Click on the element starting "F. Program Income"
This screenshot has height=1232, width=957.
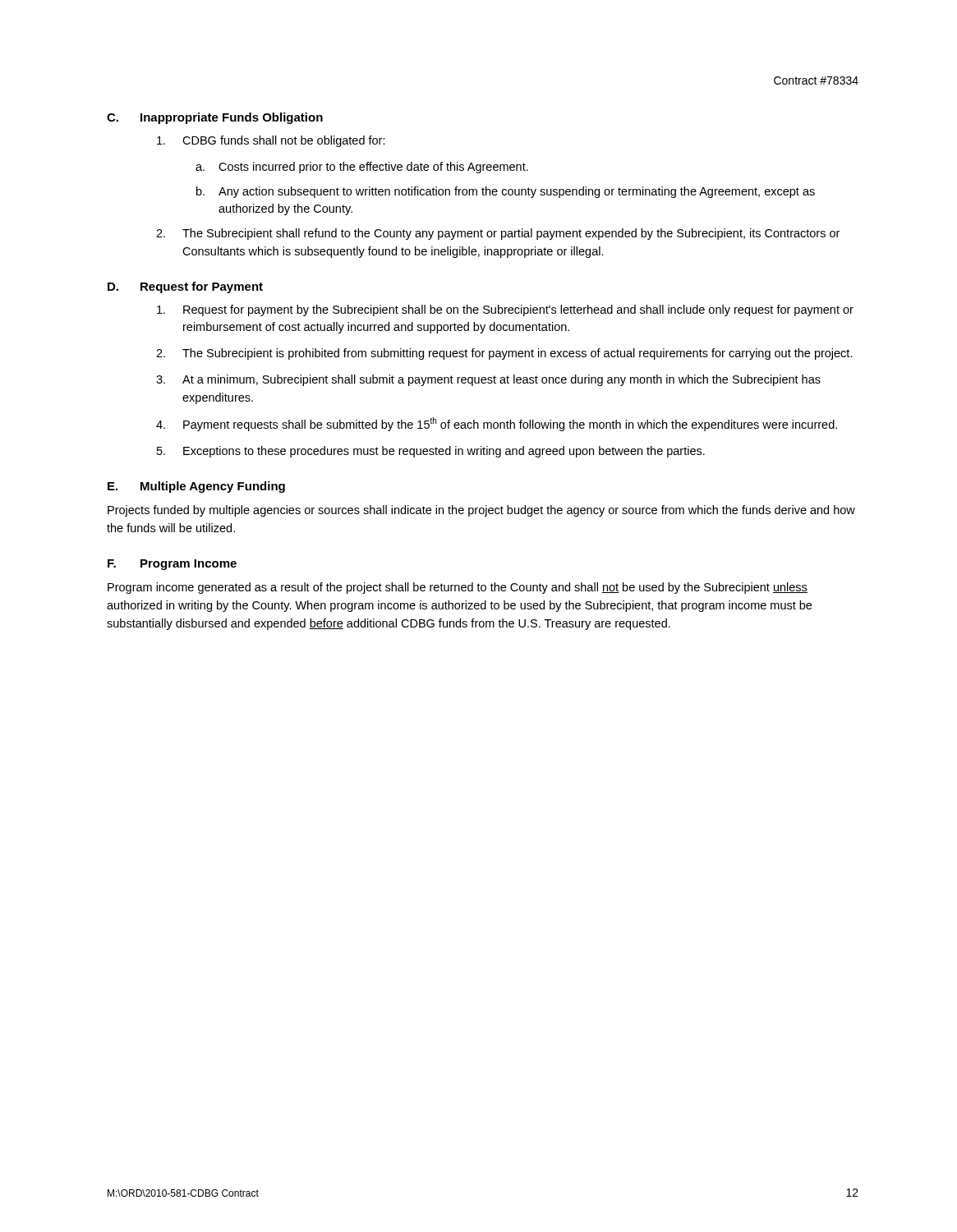tap(172, 563)
